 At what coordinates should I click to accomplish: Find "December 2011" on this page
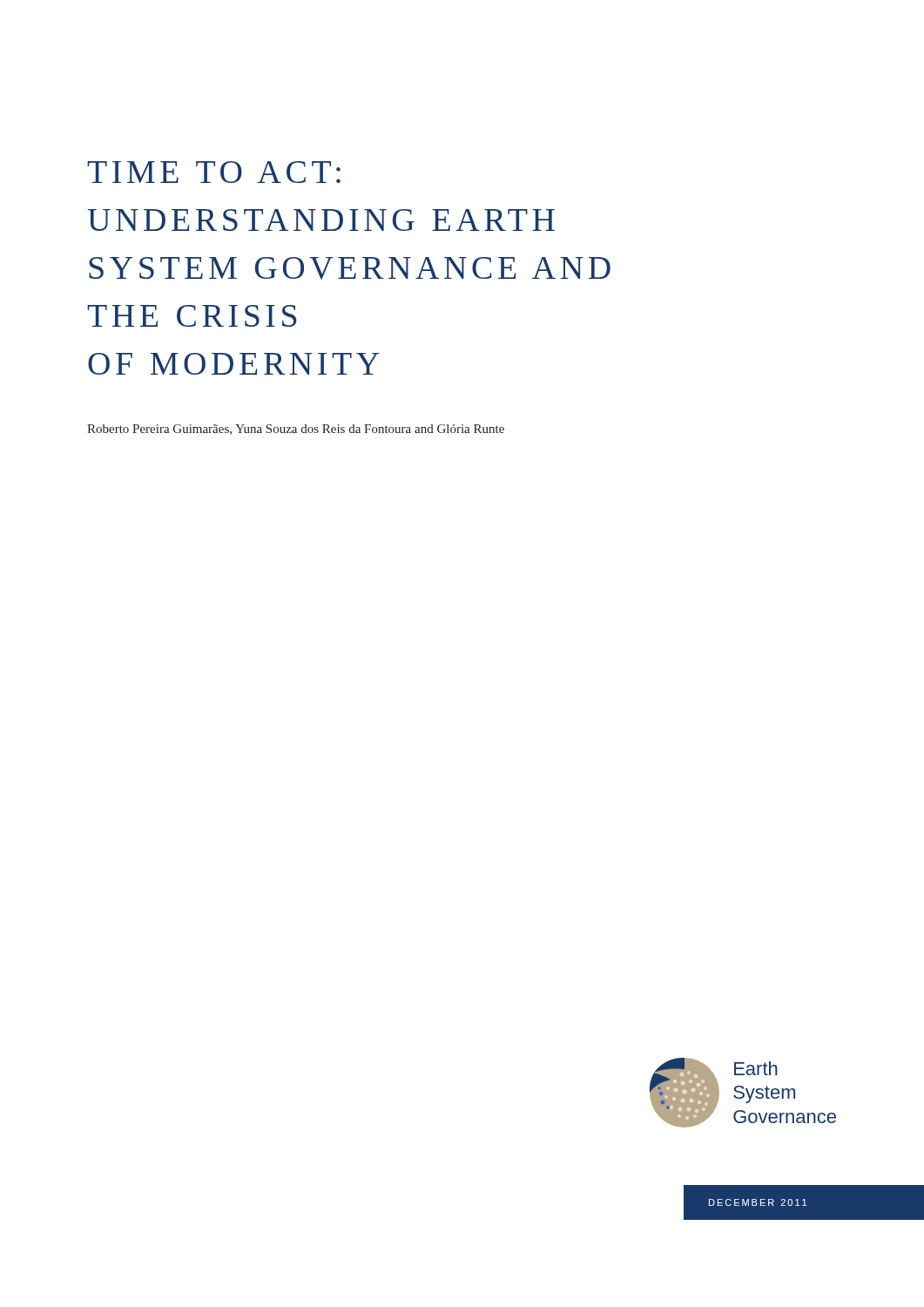[804, 1202]
